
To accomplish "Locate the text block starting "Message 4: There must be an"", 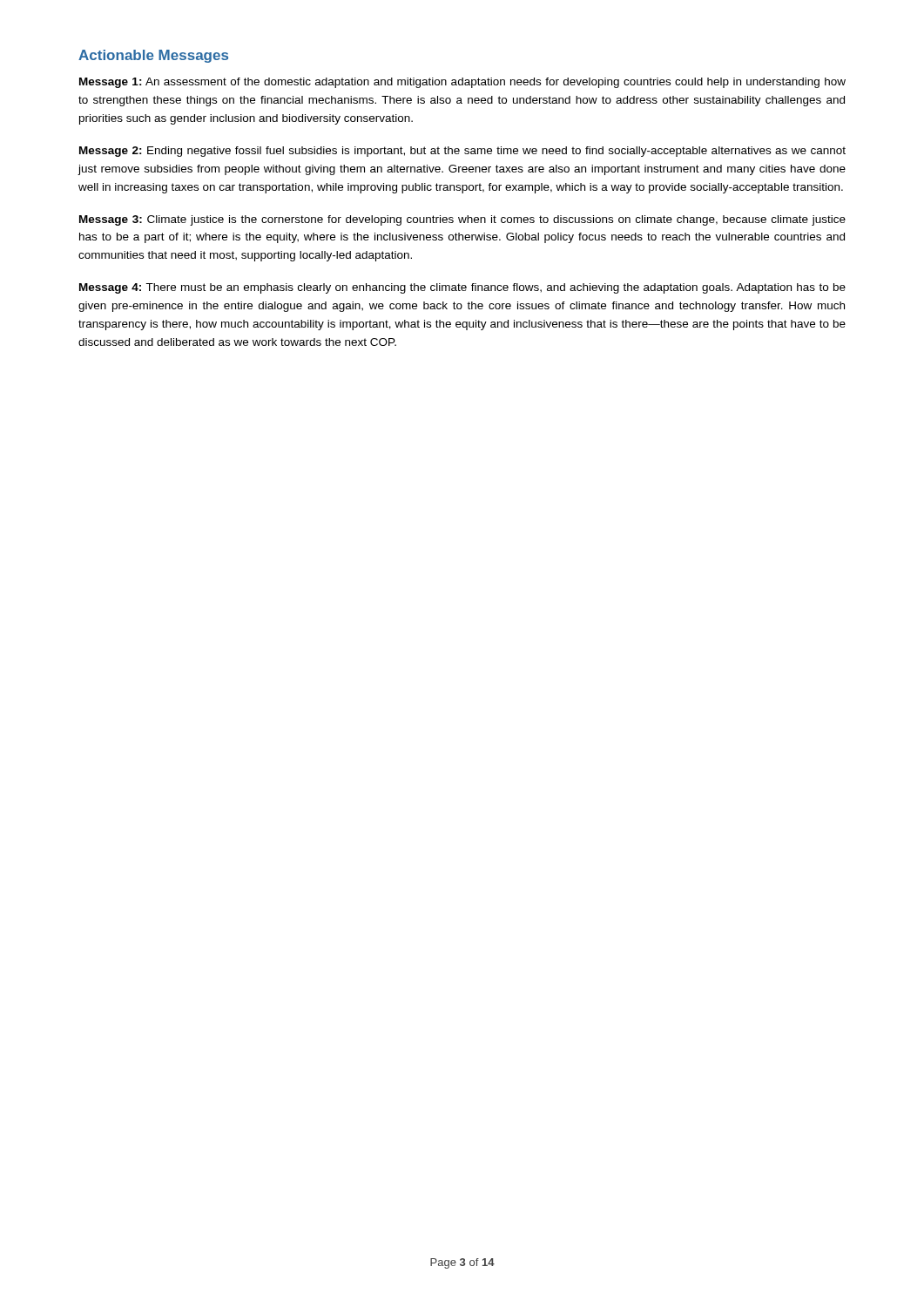I will pos(462,315).
